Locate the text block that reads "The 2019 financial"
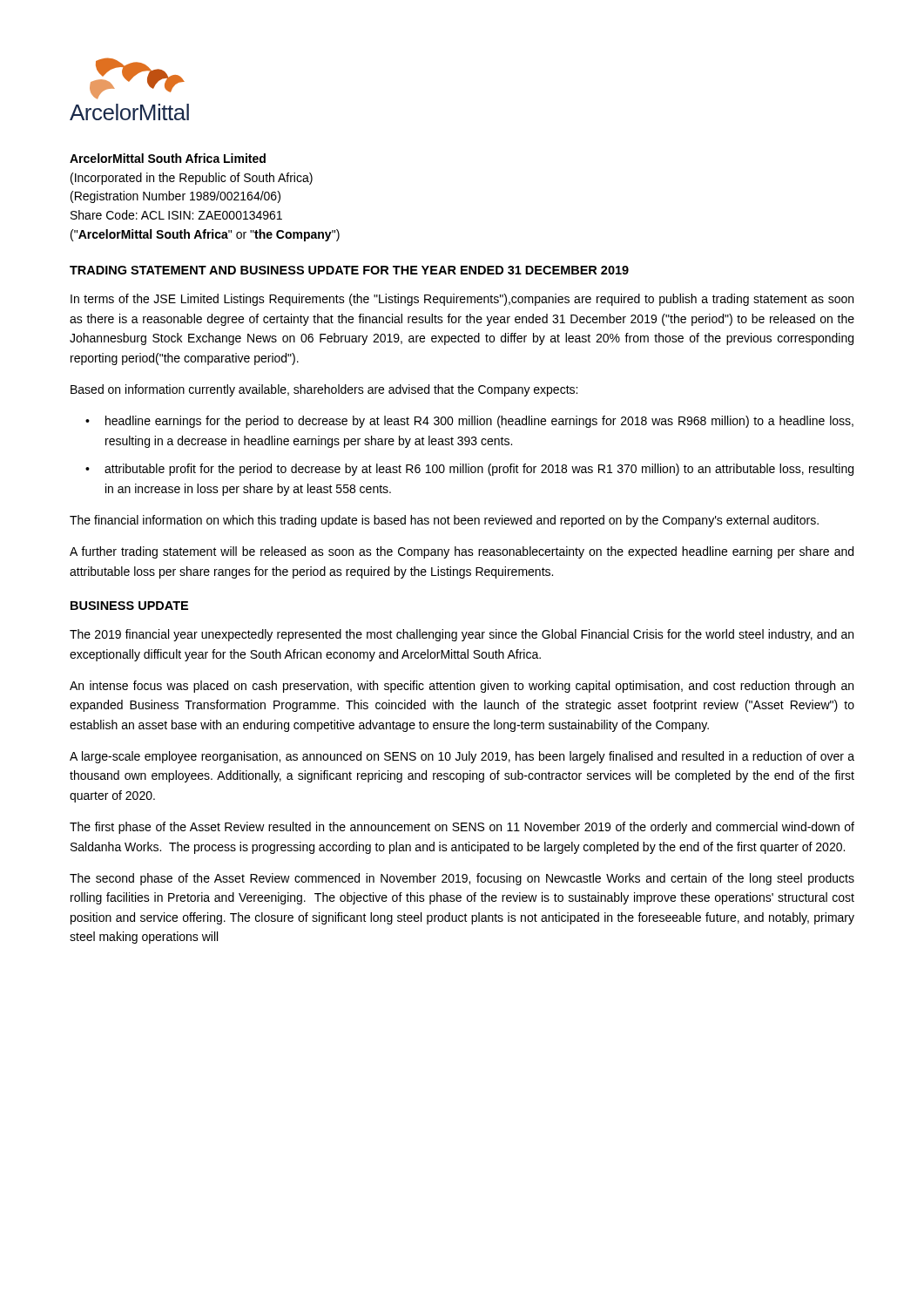 click(462, 644)
